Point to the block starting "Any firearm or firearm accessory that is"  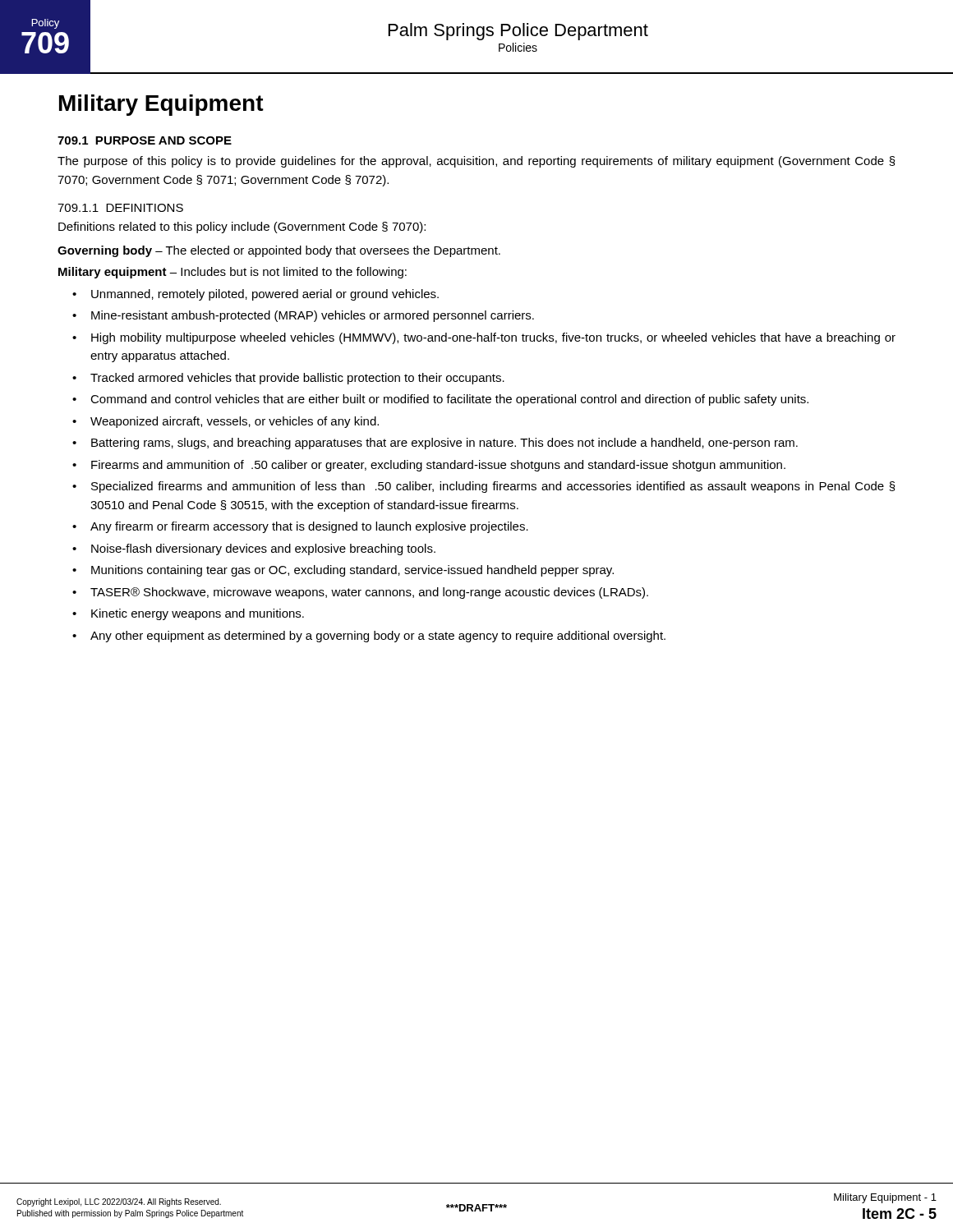[x=310, y=526]
